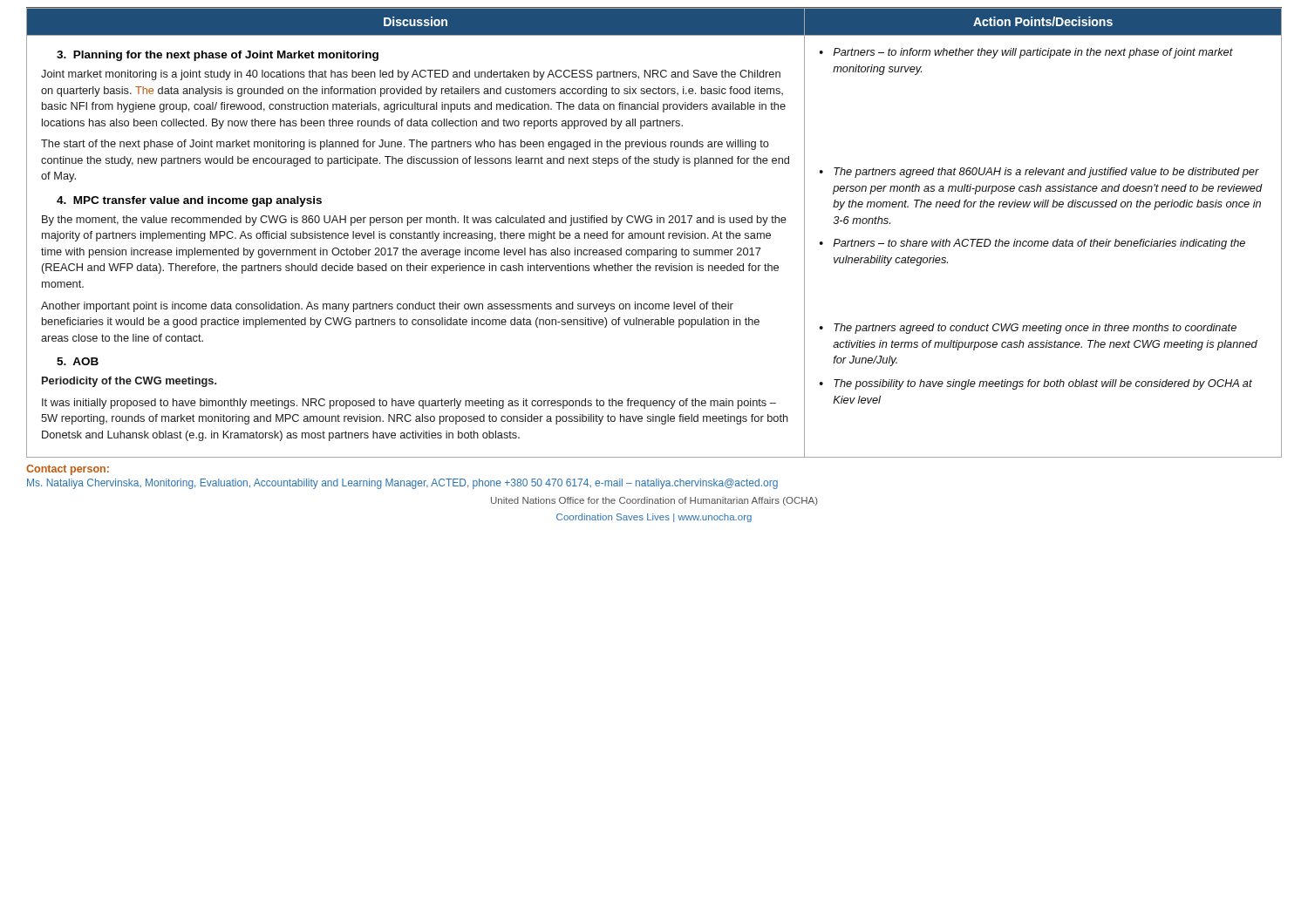This screenshot has width=1308, height=924.
Task: Locate the region starting "The partners agreed to"
Action: click(x=1045, y=344)
